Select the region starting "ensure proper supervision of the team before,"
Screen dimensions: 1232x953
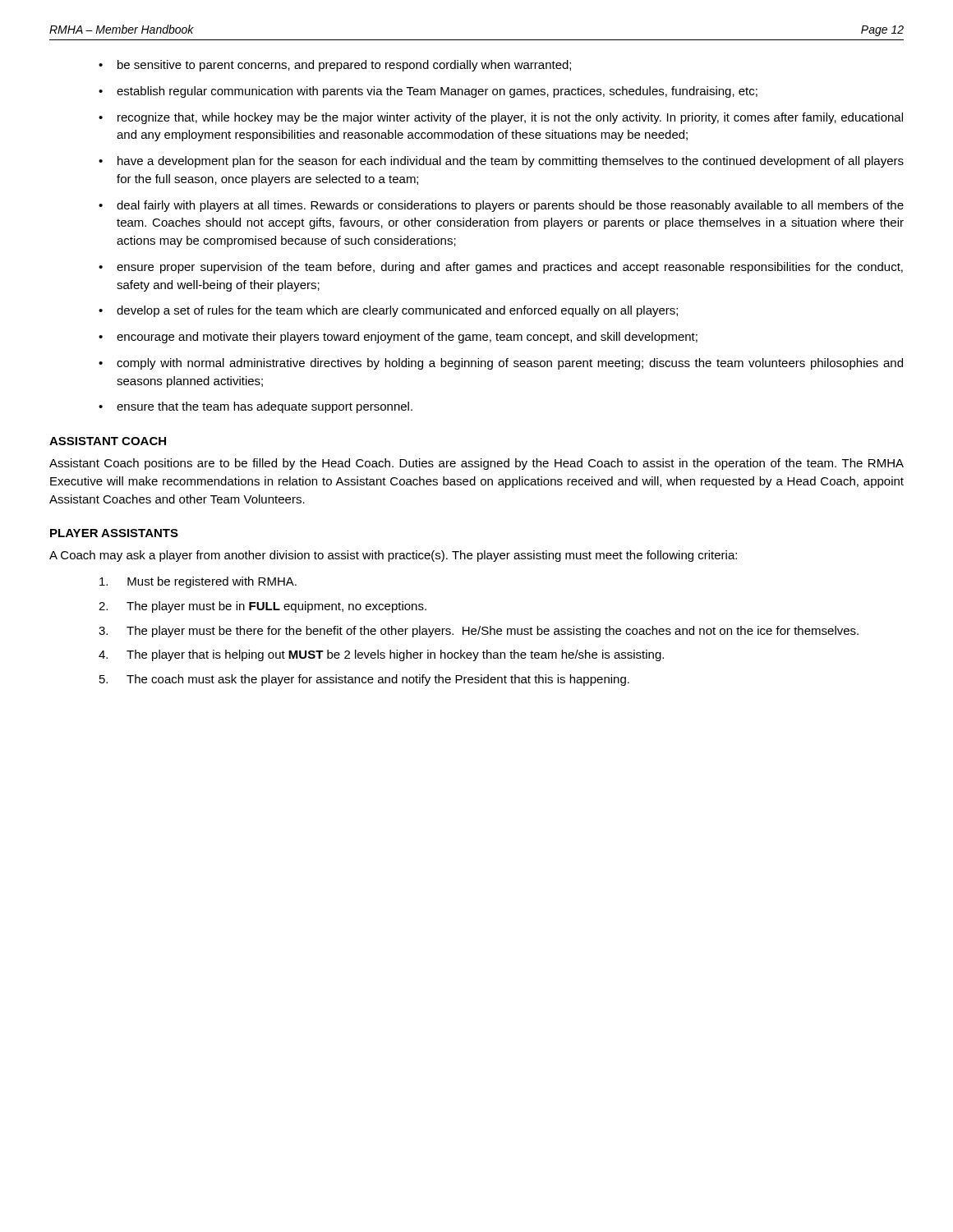[x=510, y=275]
